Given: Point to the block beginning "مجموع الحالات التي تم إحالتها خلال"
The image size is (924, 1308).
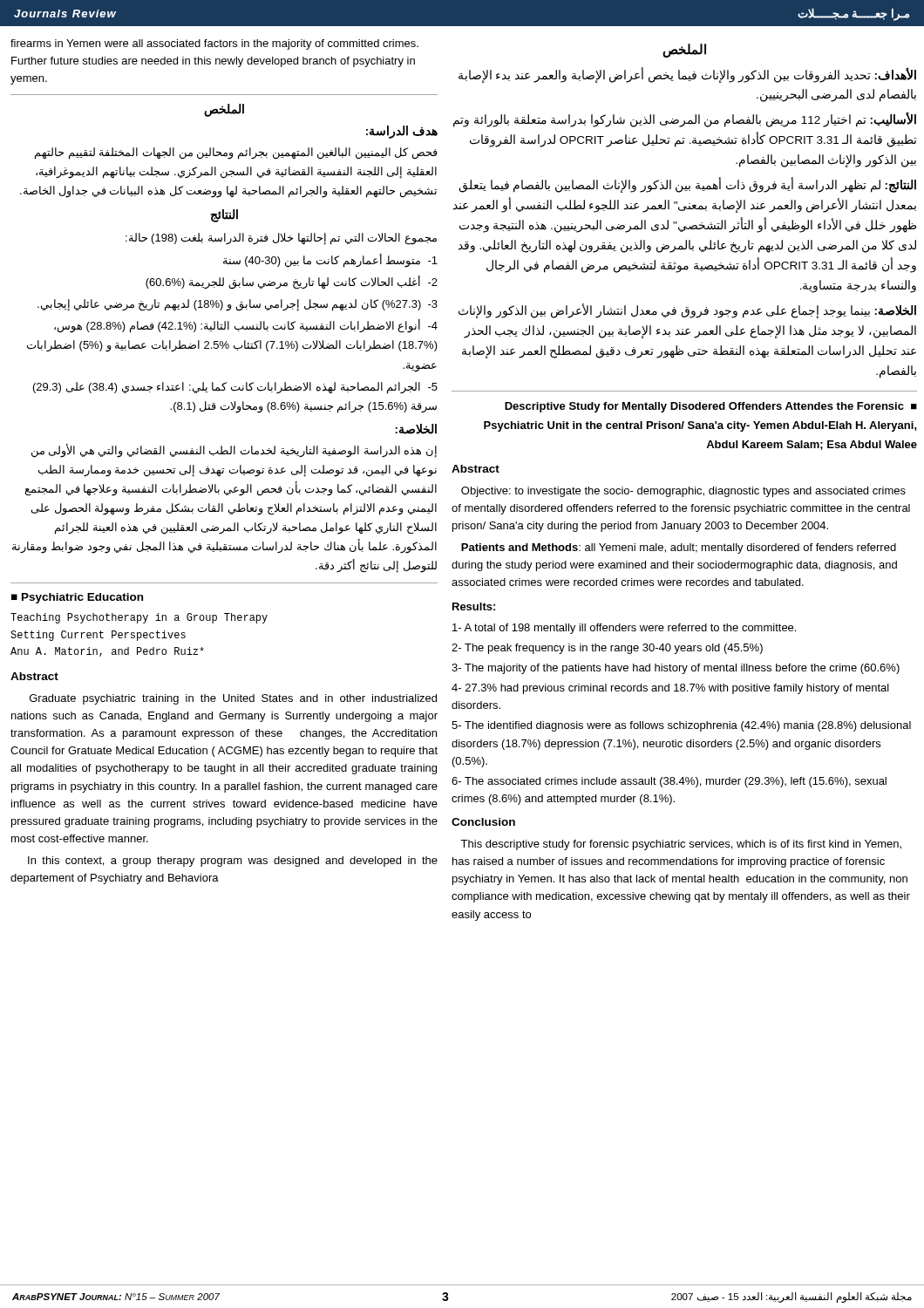Looking at the screenshot, I should (281, 238).
